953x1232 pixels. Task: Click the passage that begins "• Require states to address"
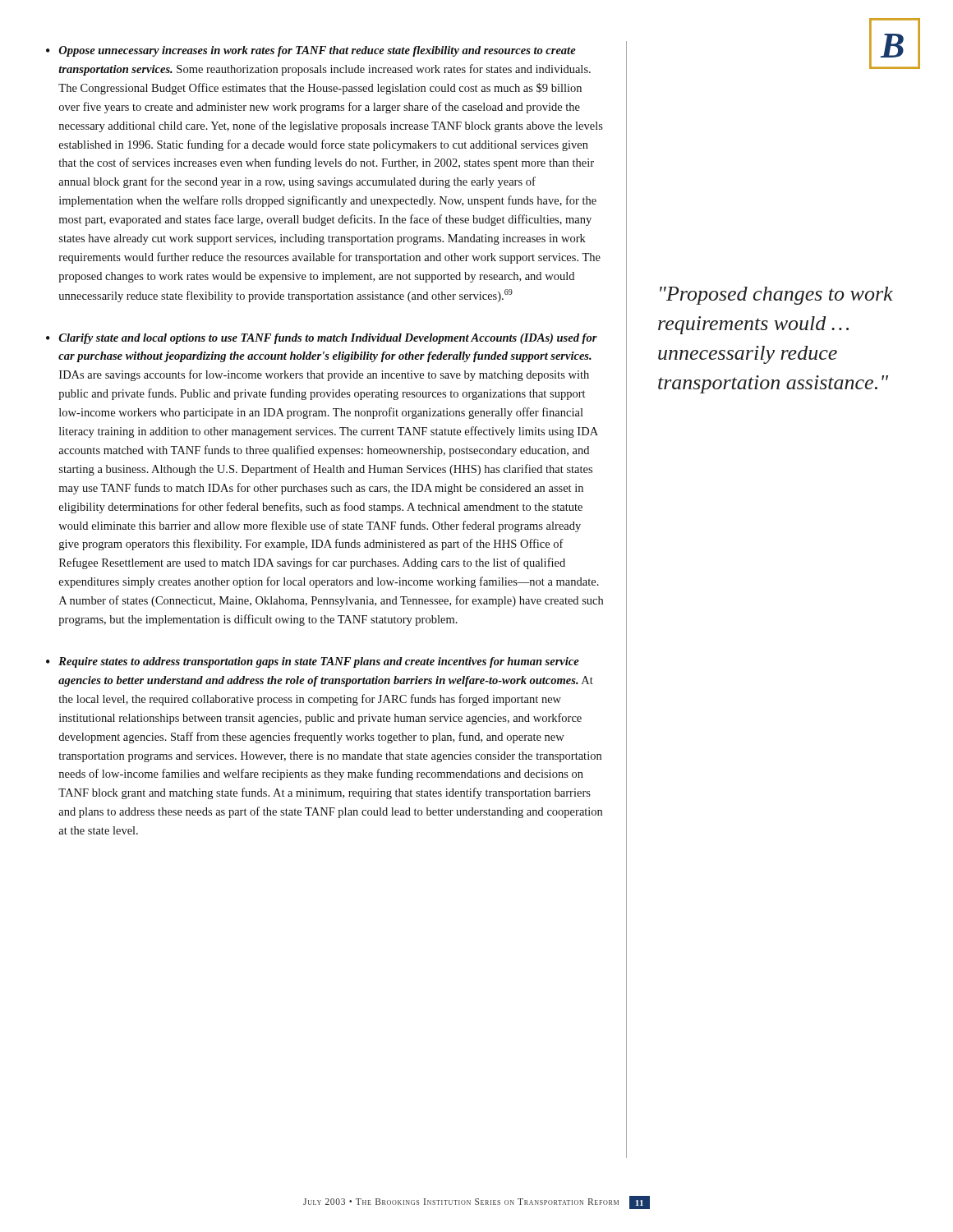pyautogui.click(x=324, y=746)
